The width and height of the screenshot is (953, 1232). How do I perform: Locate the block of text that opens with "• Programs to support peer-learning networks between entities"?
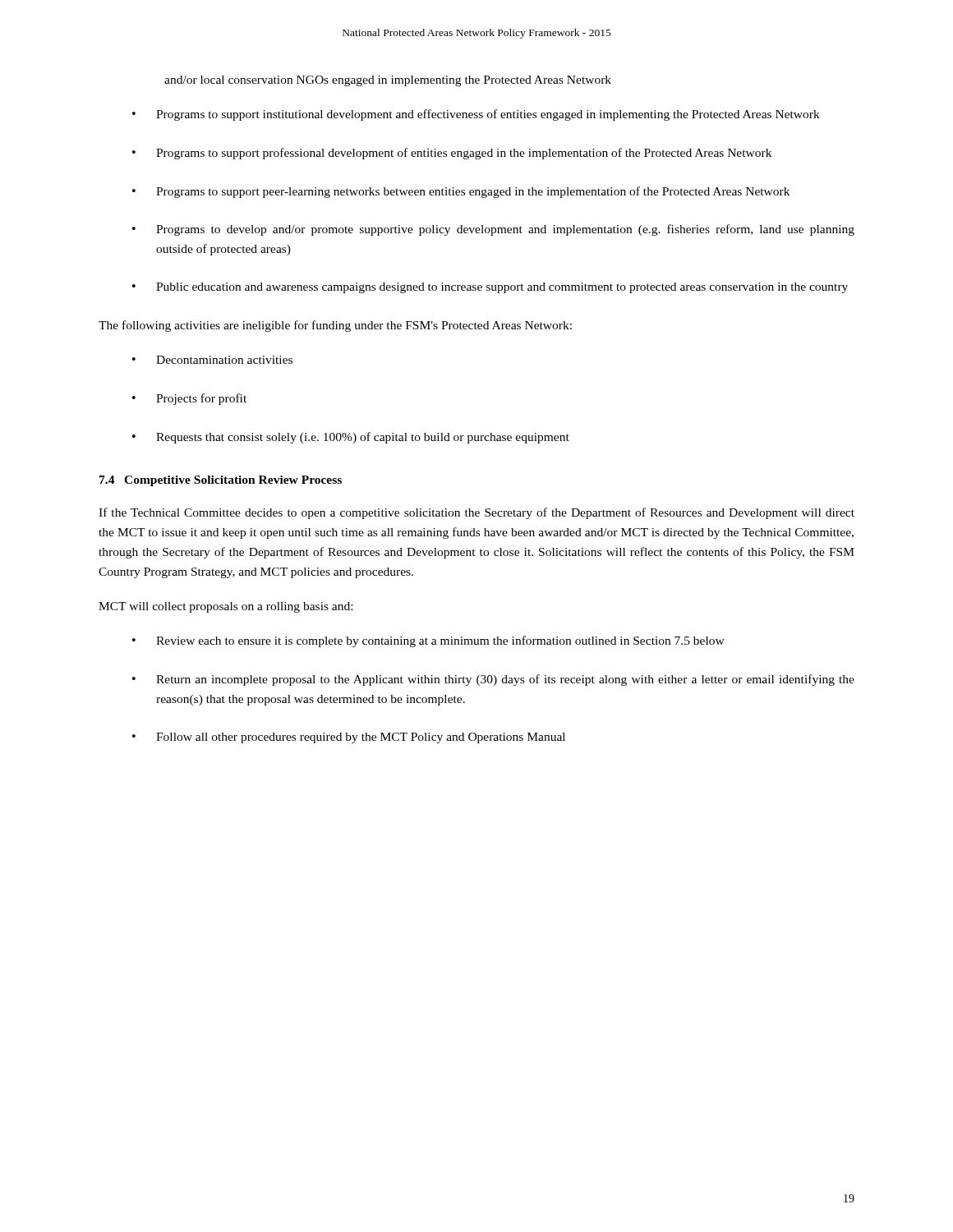493,191
